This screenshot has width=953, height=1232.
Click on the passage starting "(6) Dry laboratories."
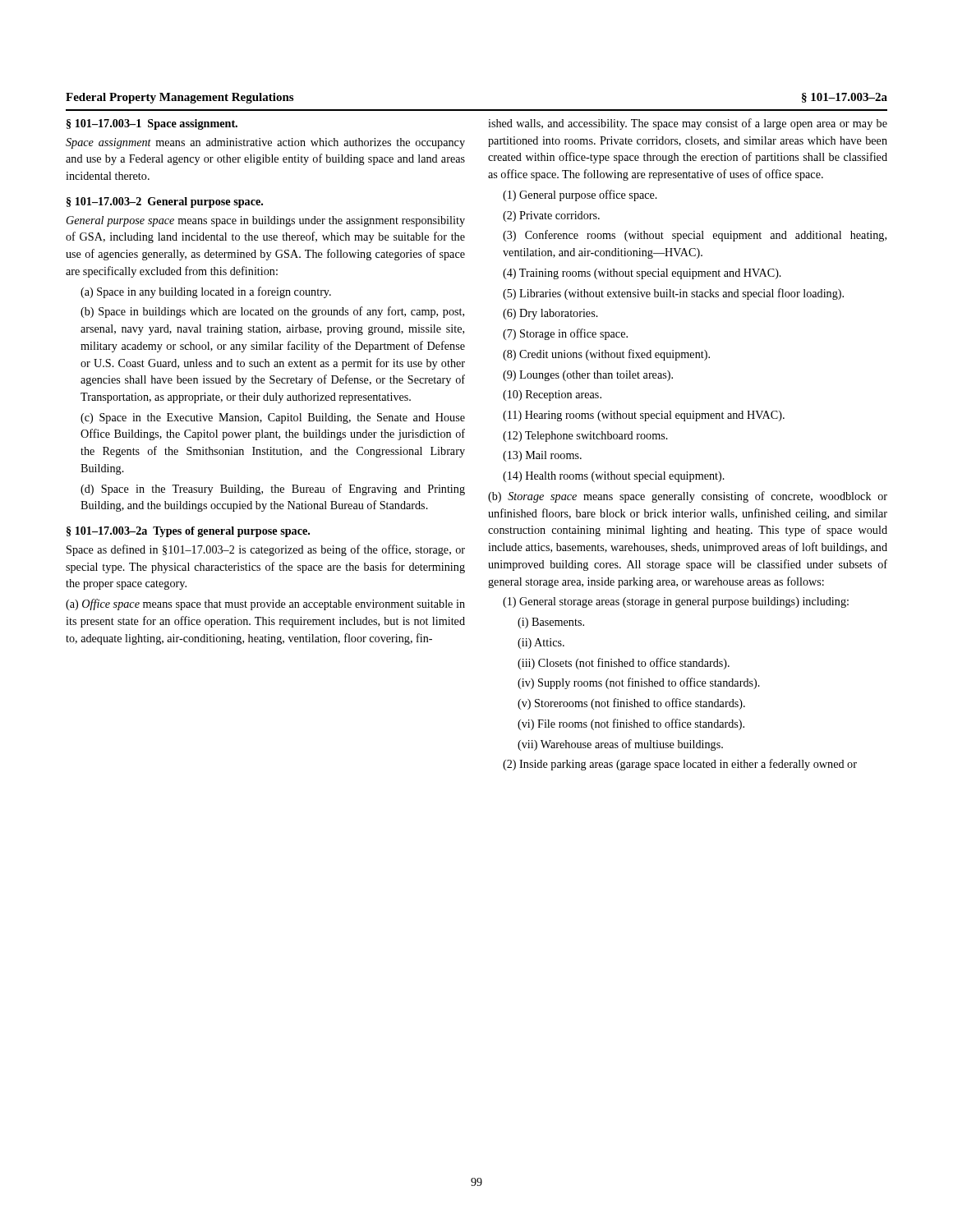[x=550, y=314]
